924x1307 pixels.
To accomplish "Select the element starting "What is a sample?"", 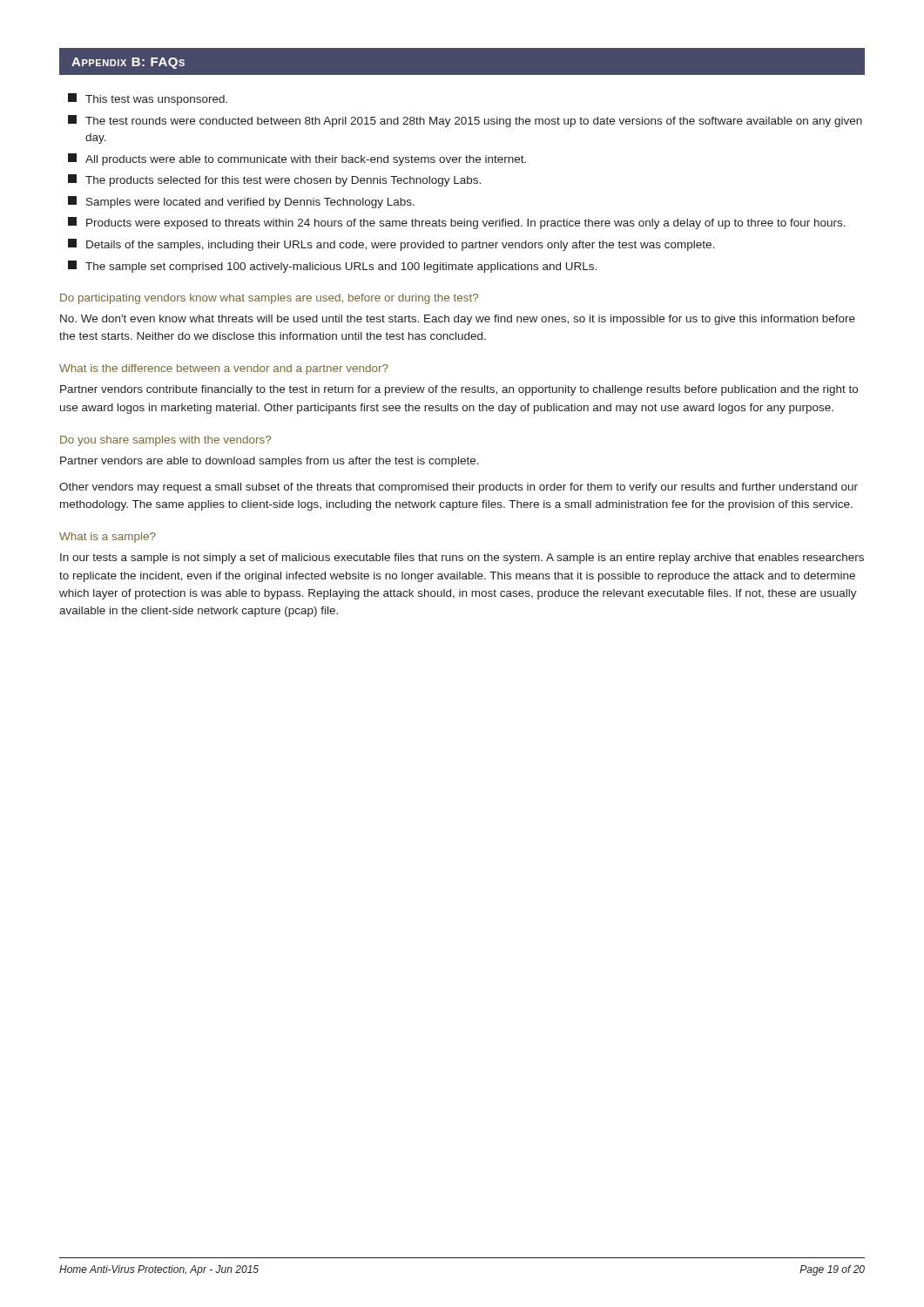I will 108,538.
